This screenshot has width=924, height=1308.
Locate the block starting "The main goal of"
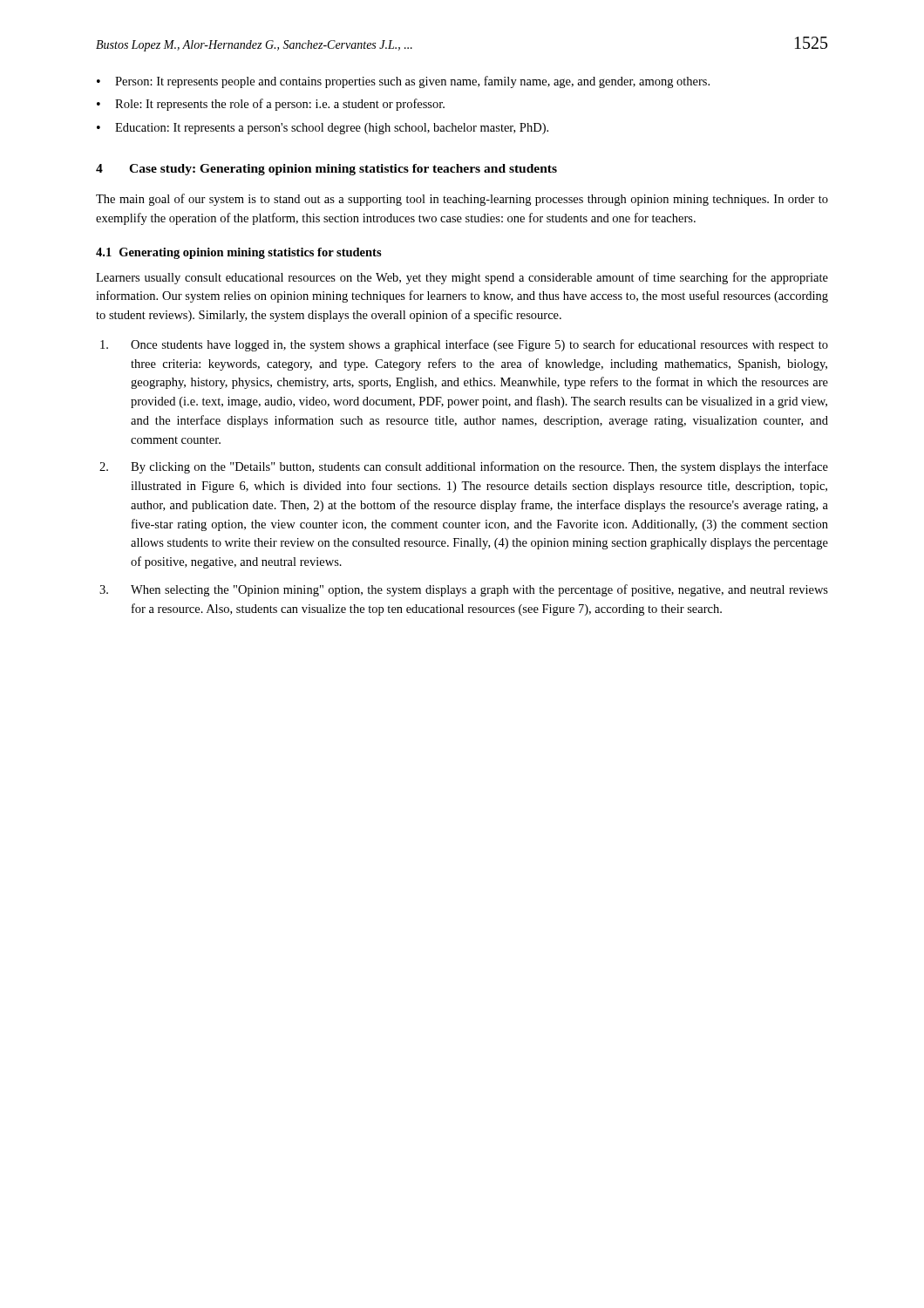(x=462, y=208)
